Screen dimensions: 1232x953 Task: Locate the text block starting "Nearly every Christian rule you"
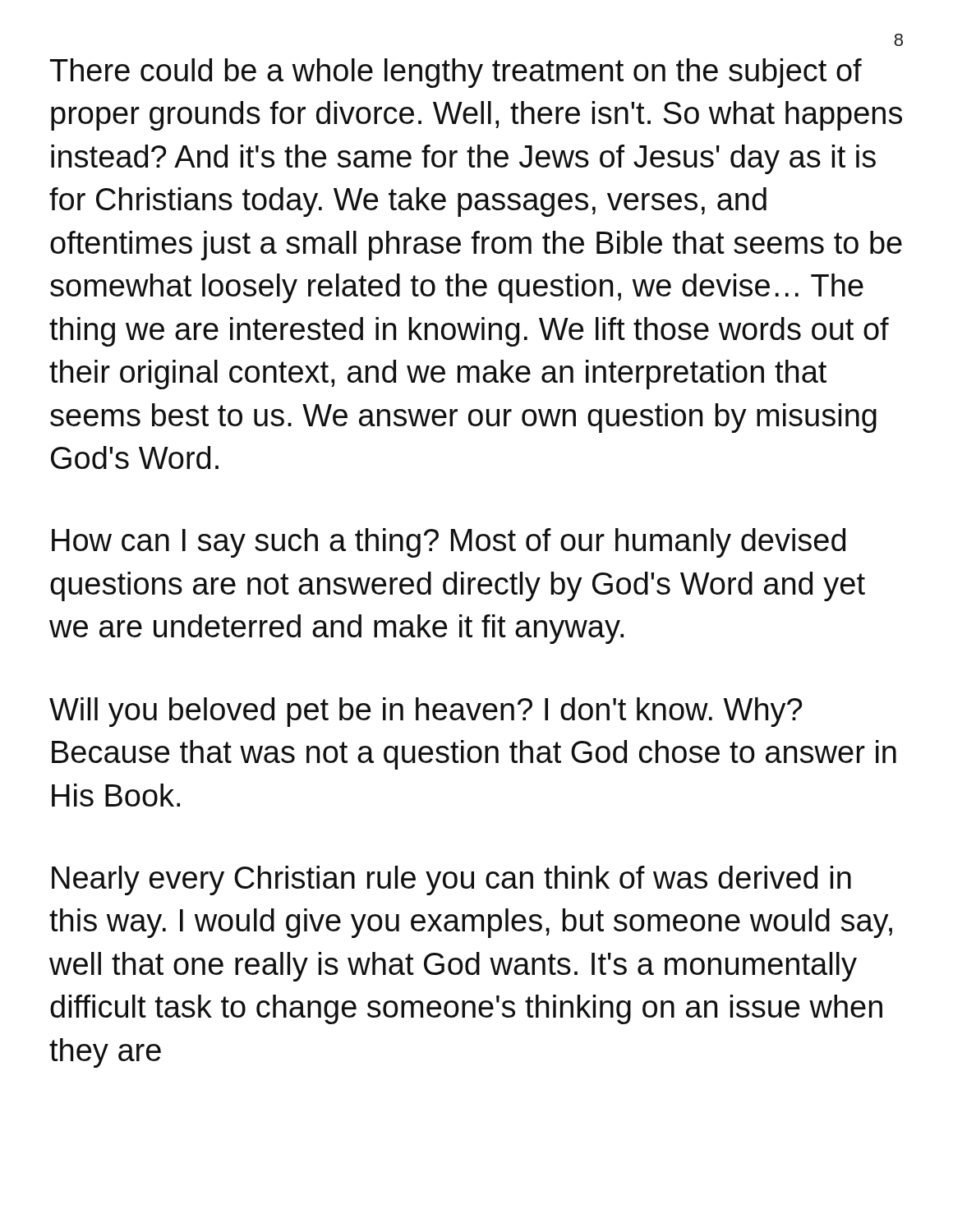[x=472, y=964]
